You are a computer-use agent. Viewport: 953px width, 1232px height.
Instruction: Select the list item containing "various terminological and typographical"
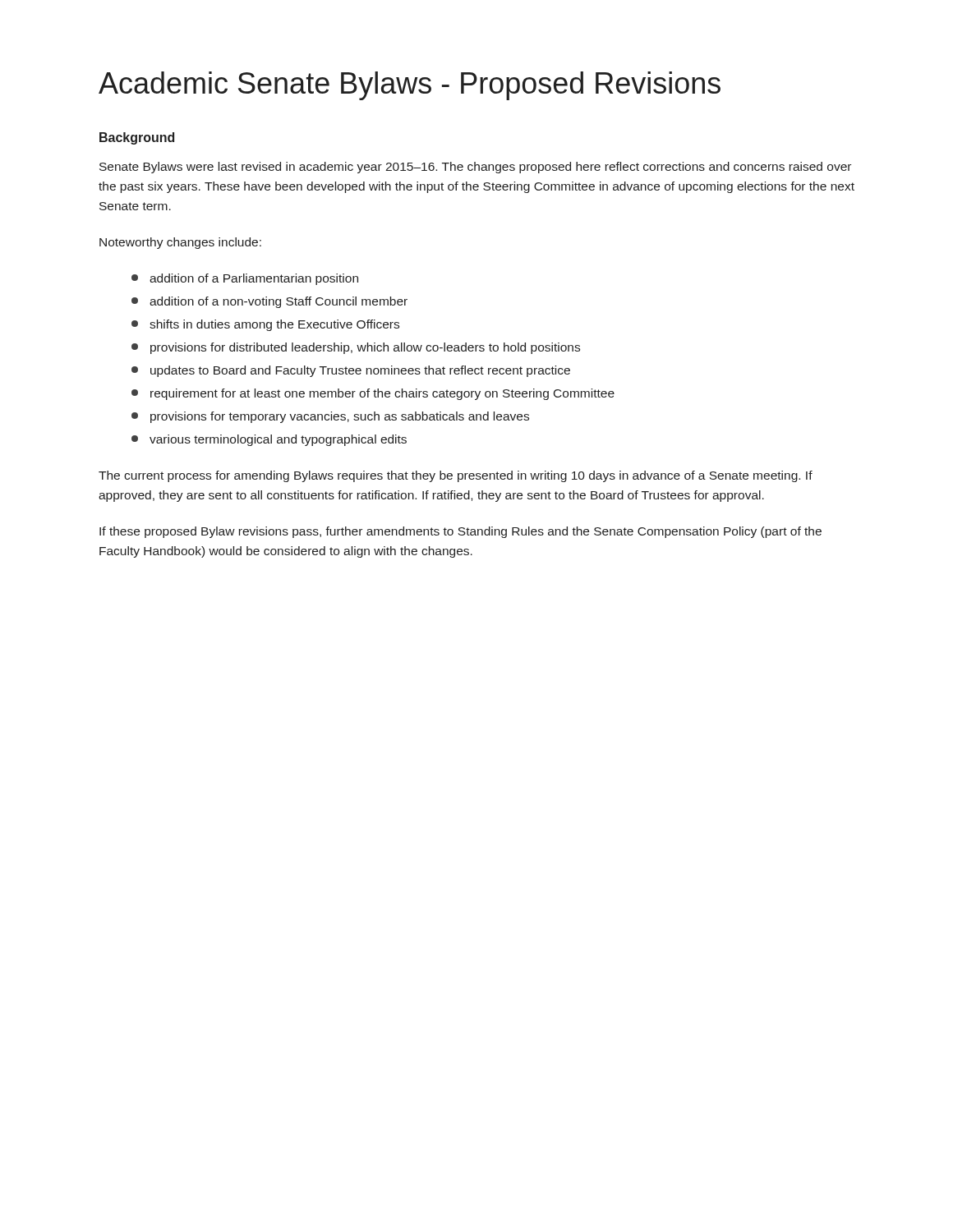coord(269,440)
